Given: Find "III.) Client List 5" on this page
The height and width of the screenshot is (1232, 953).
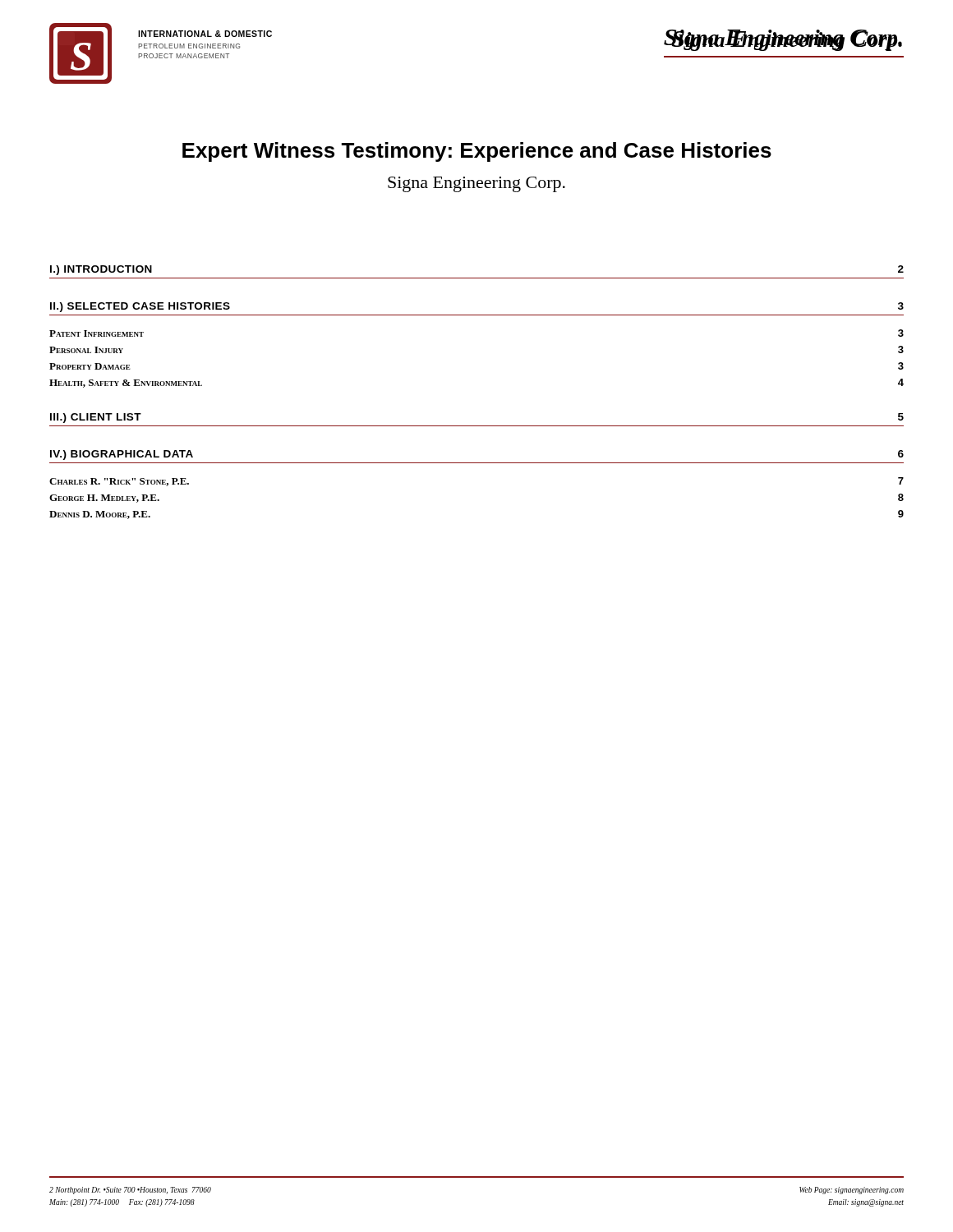Looking at the screenshot, I should click(476, 417).
